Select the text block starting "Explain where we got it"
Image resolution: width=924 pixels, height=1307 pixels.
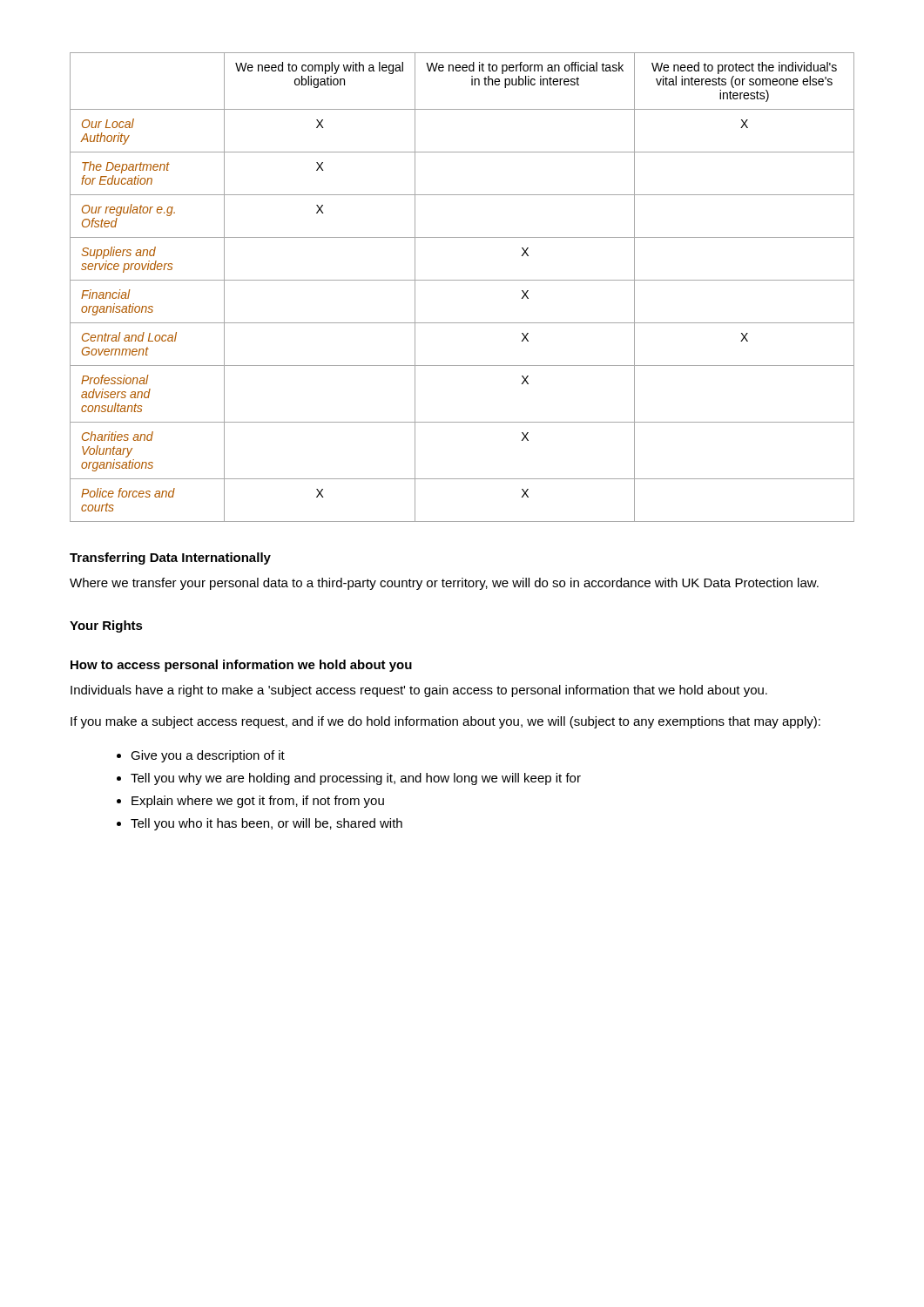[x=258, y=800]
